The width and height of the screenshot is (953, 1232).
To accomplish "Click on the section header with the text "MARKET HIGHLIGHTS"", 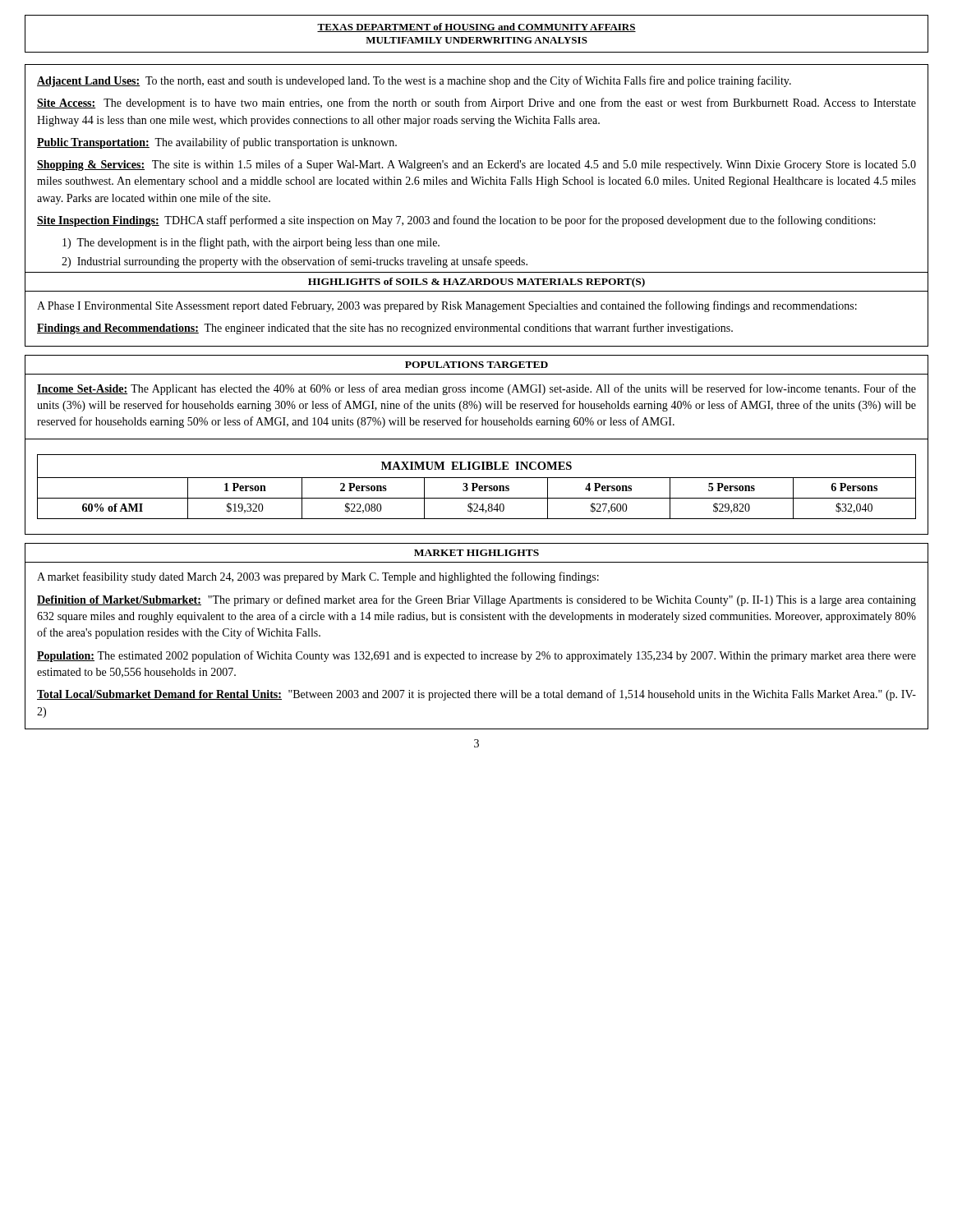I will tap(476, 553).
